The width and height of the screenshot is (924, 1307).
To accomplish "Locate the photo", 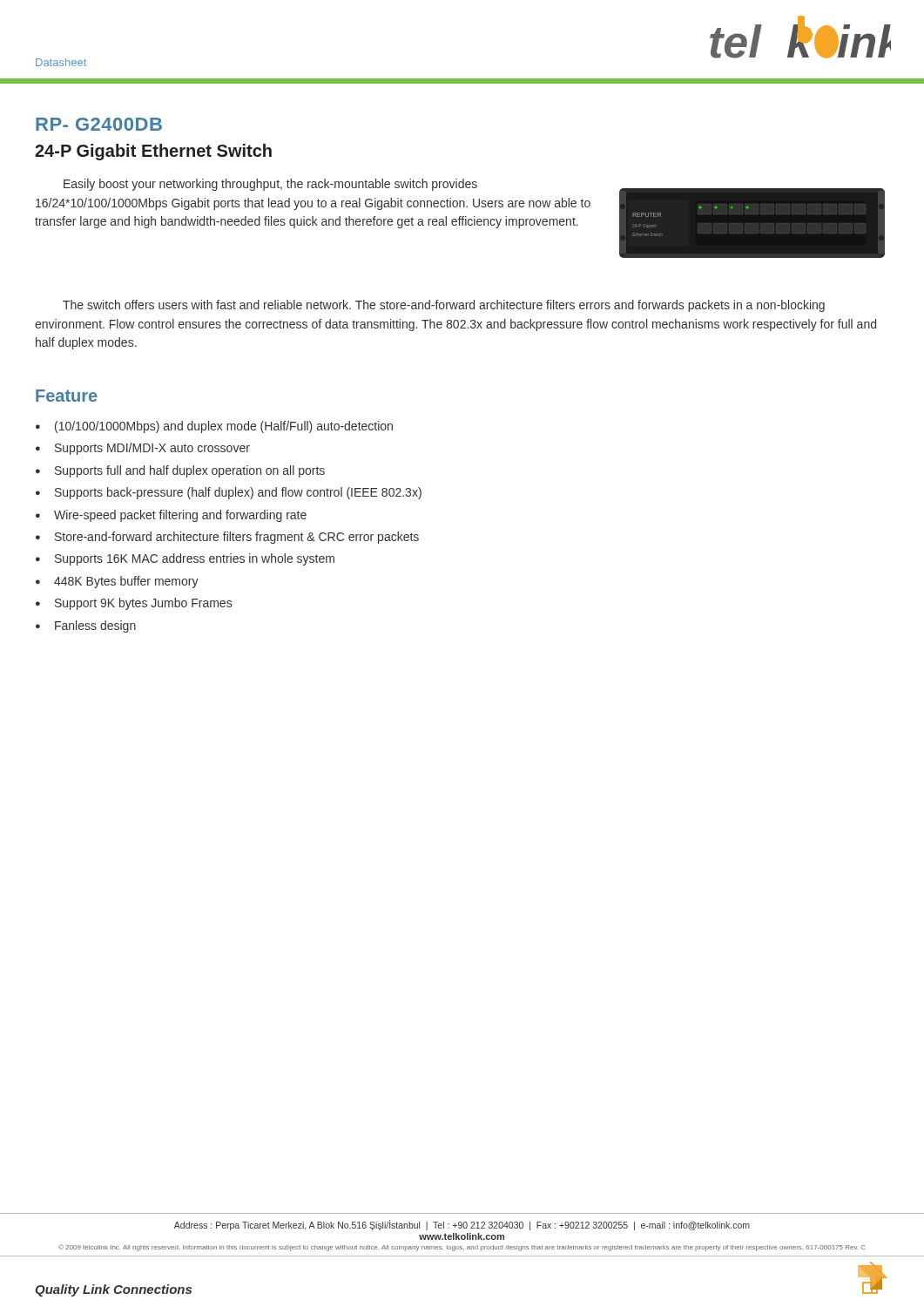I will 754,227.
